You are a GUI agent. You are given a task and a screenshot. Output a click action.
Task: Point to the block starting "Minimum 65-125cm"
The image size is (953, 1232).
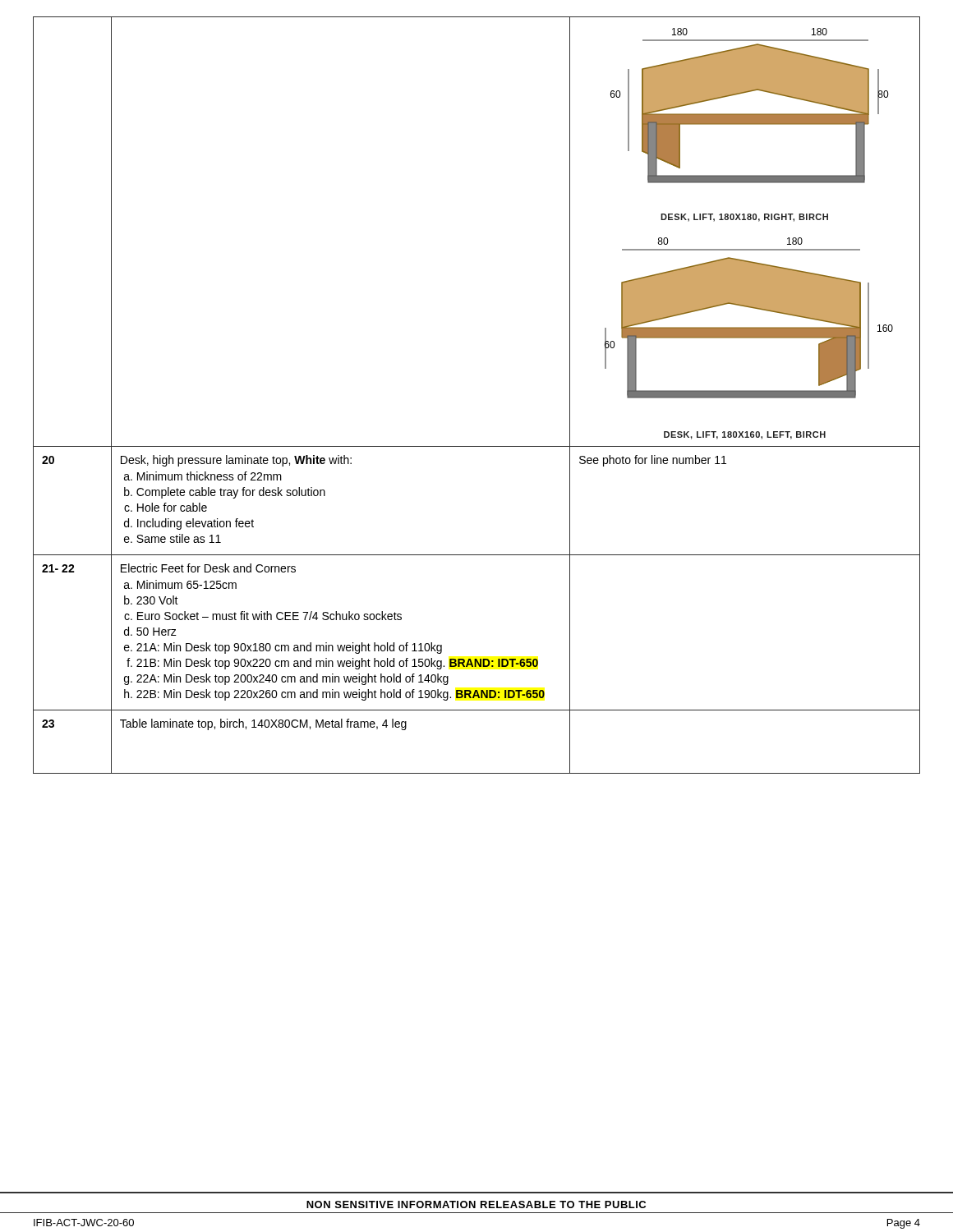click(x=187, y=585)
